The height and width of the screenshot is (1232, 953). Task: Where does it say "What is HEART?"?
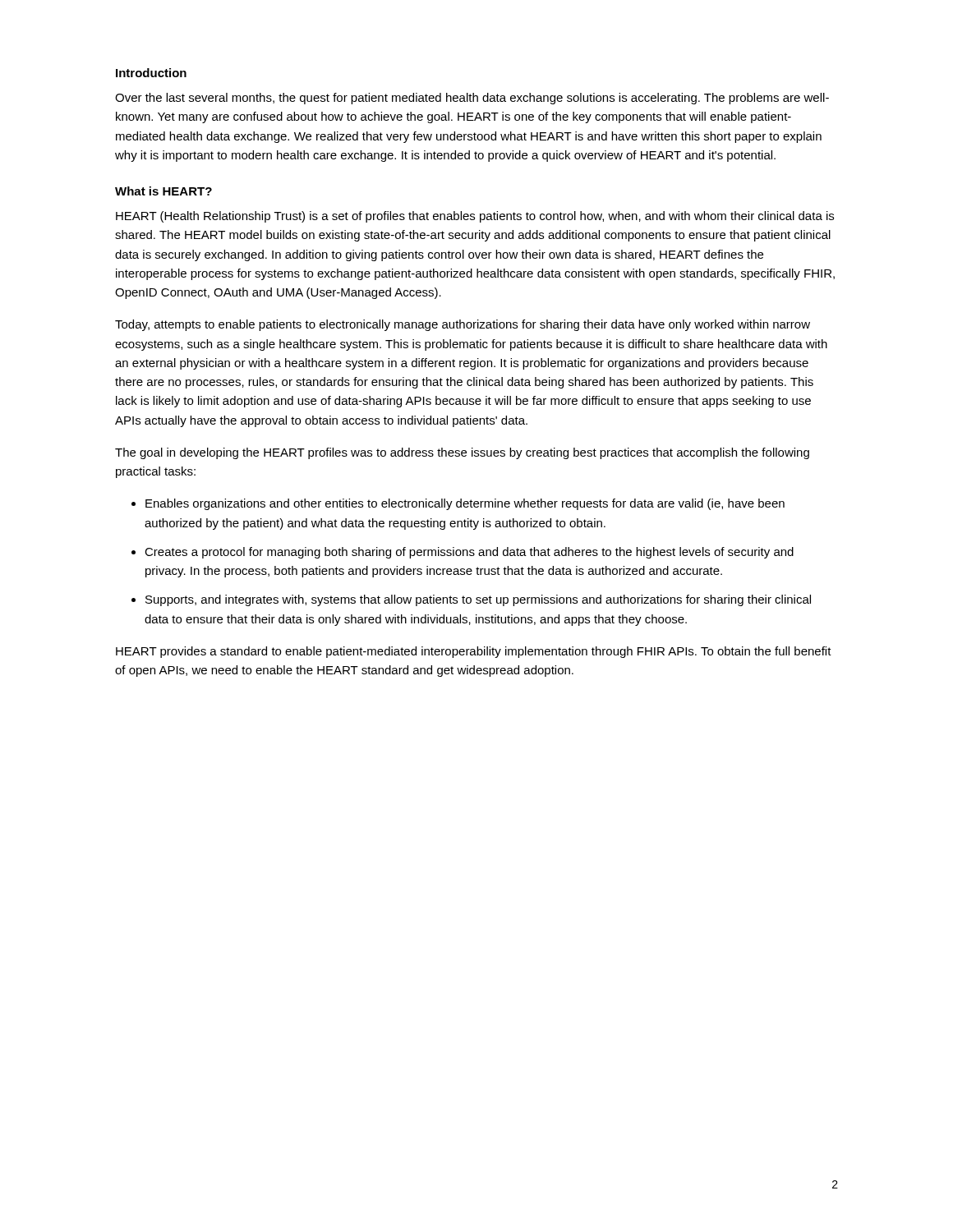[164, 191]
